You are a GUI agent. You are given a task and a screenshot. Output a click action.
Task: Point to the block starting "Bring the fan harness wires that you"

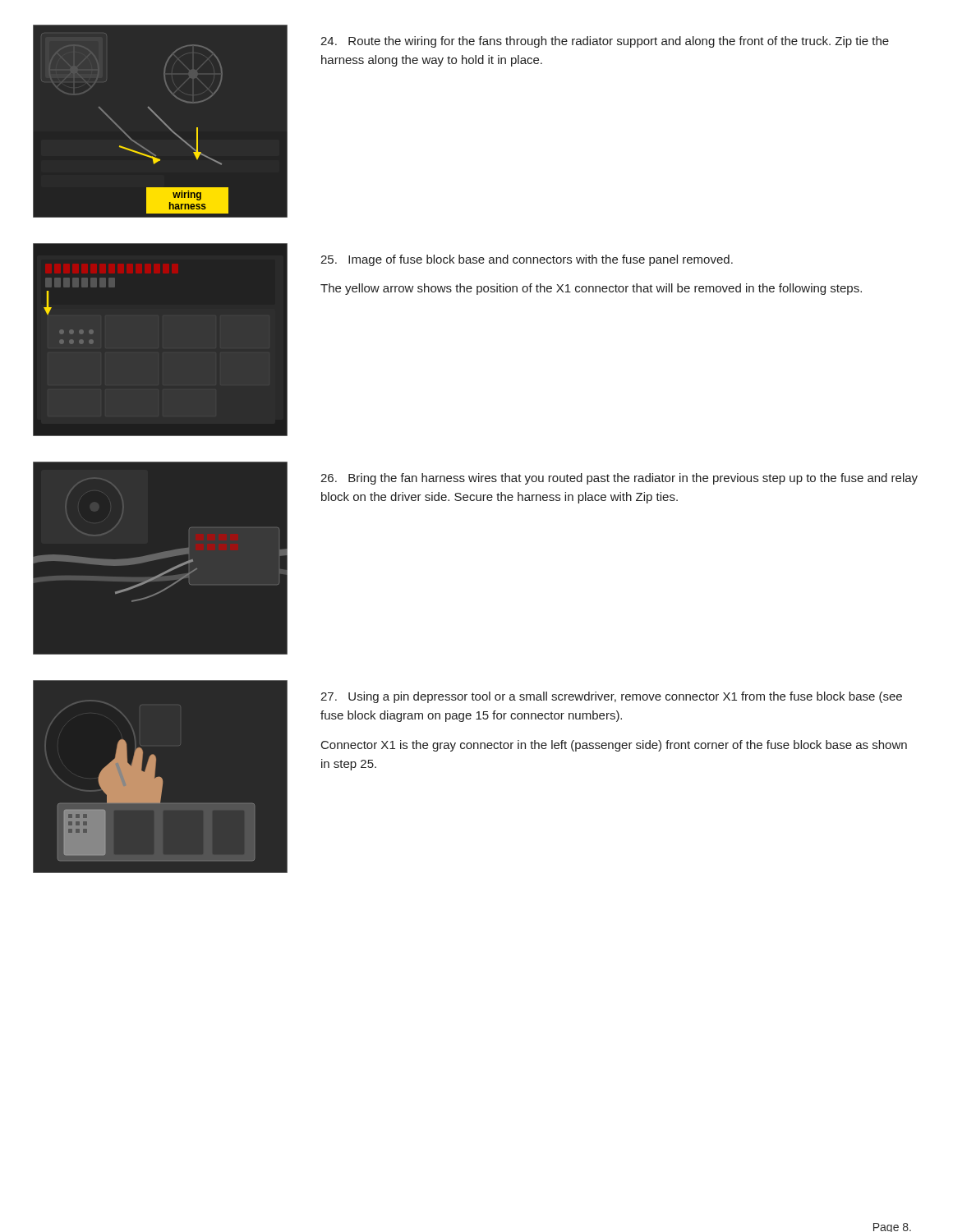[620, 487]
